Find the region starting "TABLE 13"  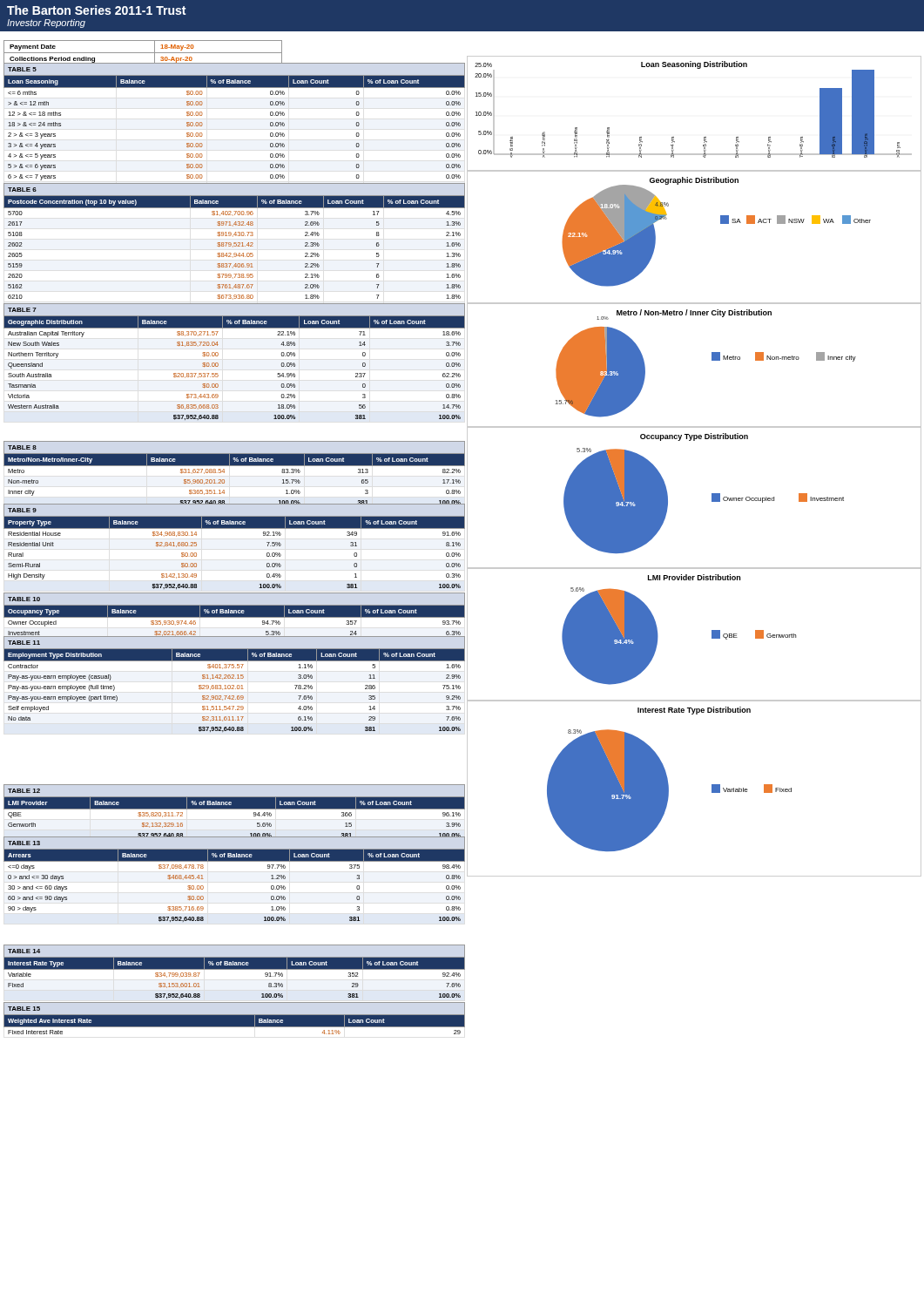click(x=24, y=843)
